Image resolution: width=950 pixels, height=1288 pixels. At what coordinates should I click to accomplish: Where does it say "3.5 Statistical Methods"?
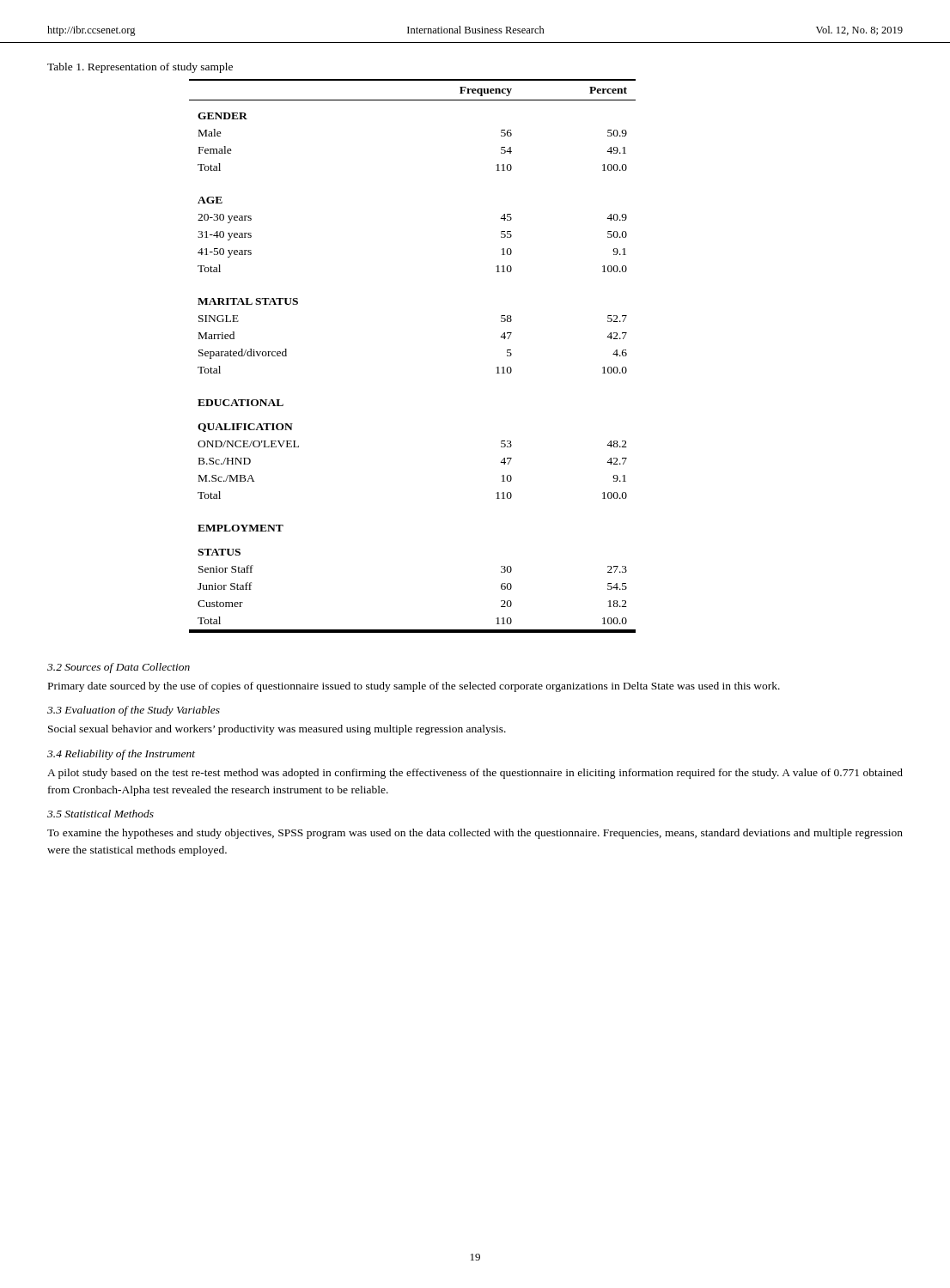[x=101, y=814]
